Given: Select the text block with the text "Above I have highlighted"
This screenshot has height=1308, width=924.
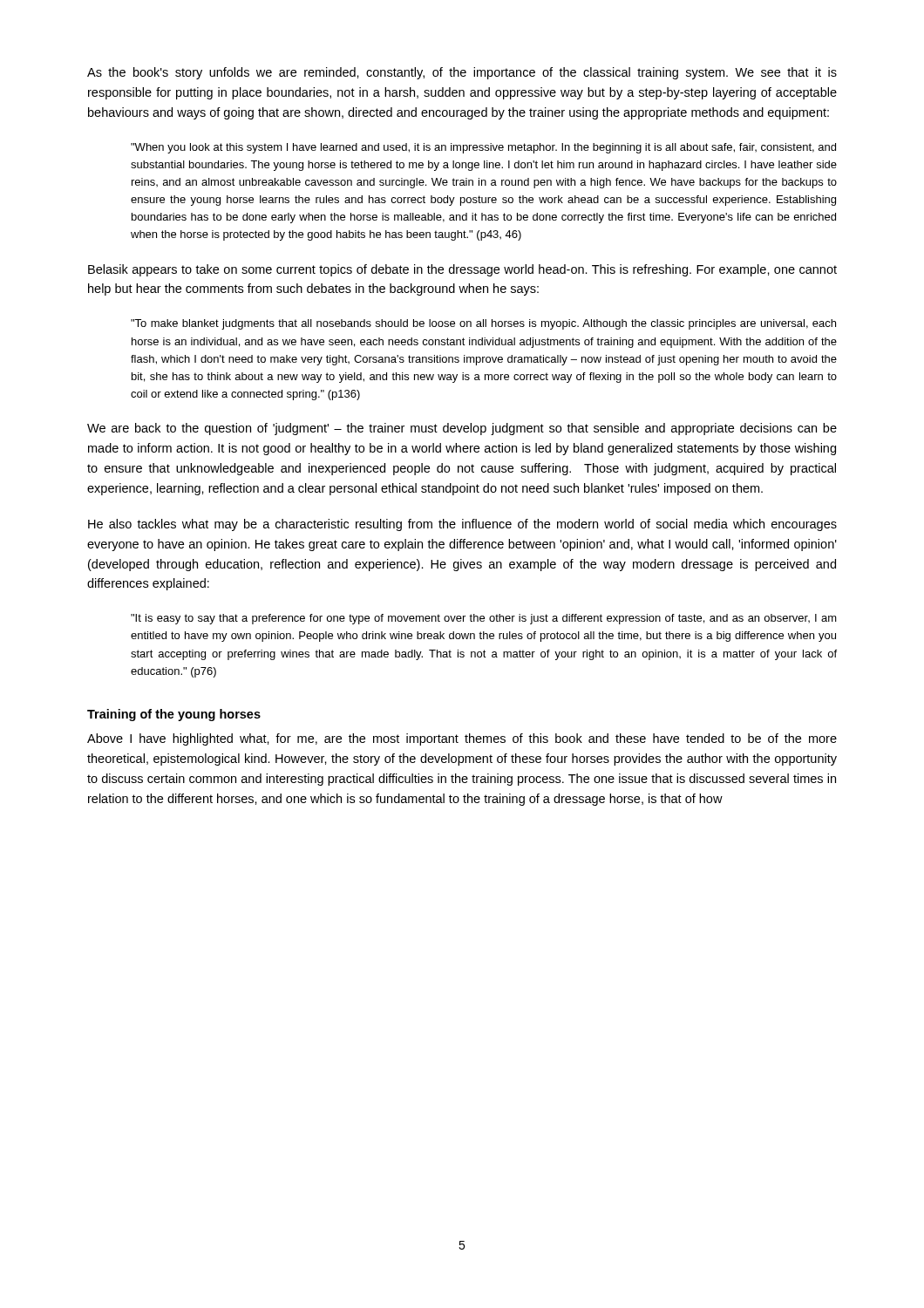Looking at the screenshot, I should click(x=462, y=769).
